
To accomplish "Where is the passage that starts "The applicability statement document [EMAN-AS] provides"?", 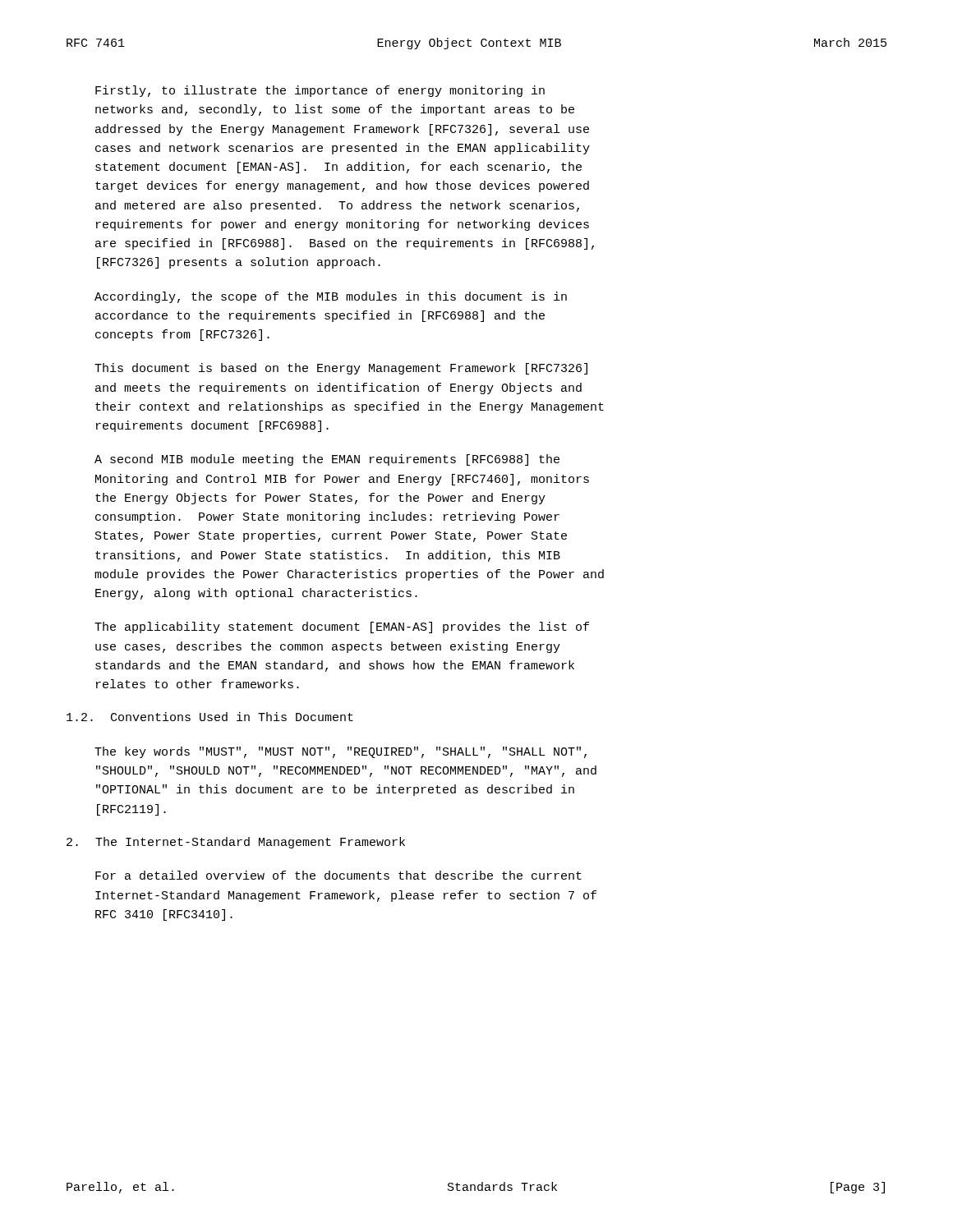I will 342,657.
